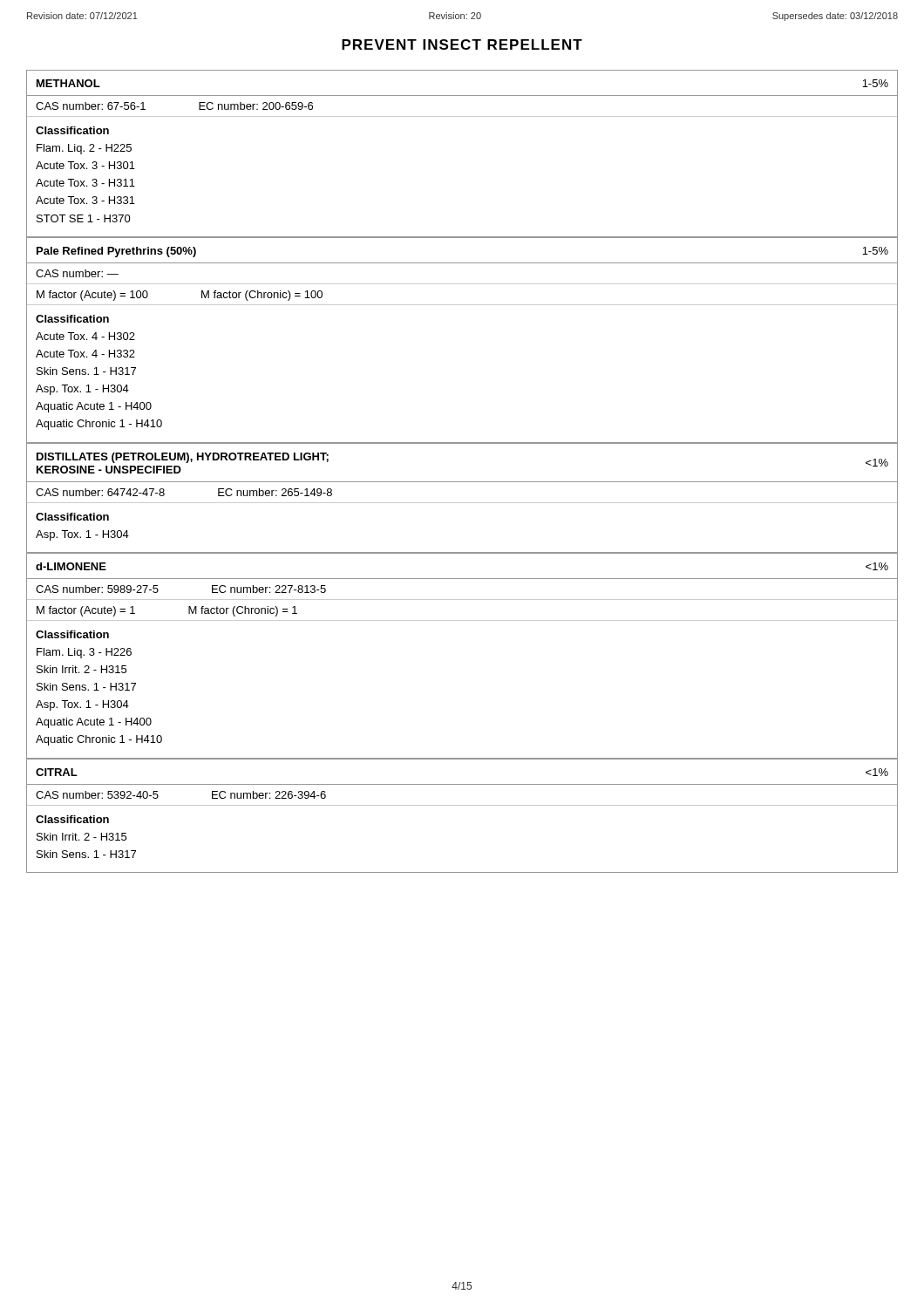The height and width of the screenshot is (1308, 924).
Task: Click the title
Action: coord(462,45)
